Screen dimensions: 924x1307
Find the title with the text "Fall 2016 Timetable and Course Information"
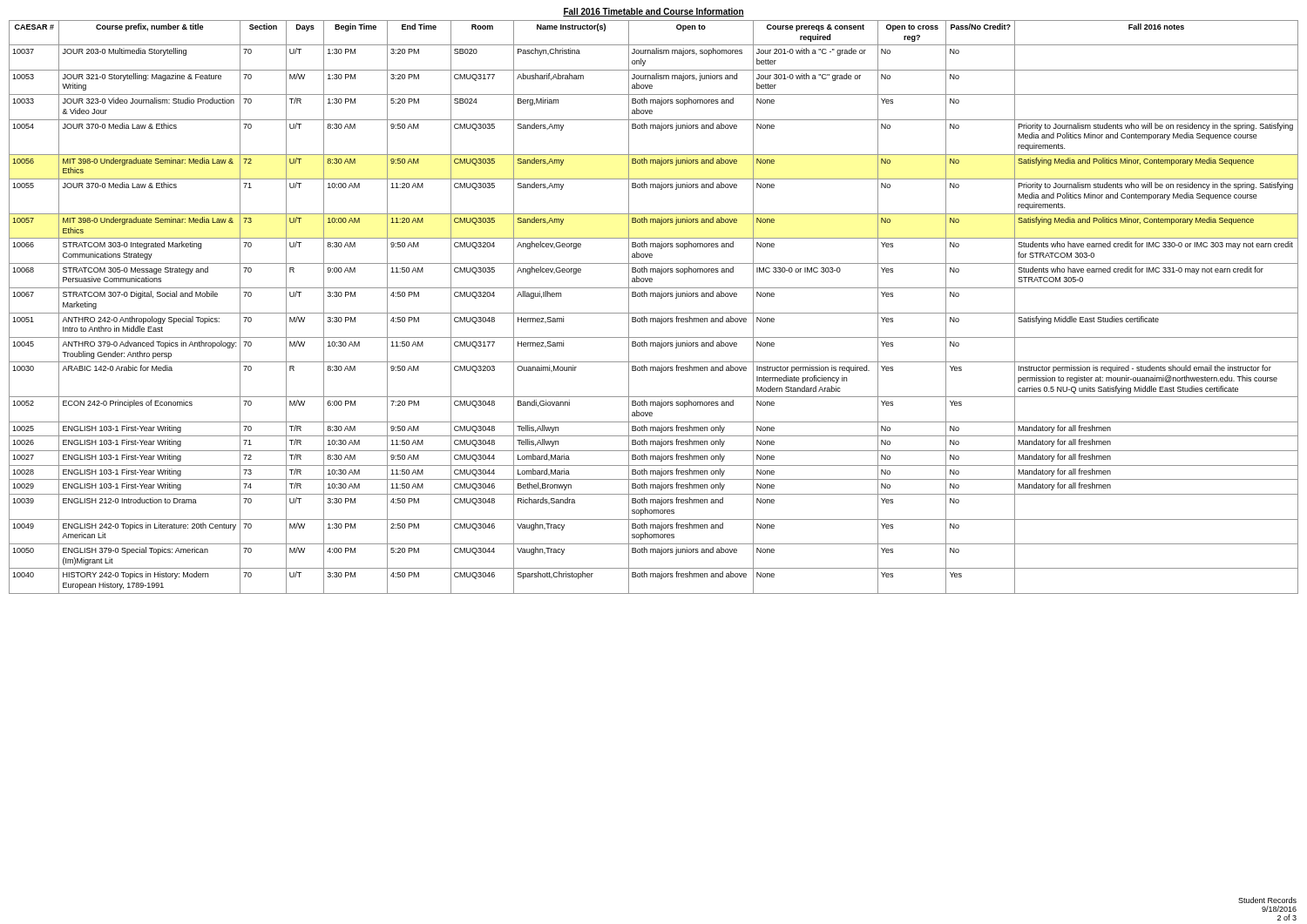tap(654, 12)
